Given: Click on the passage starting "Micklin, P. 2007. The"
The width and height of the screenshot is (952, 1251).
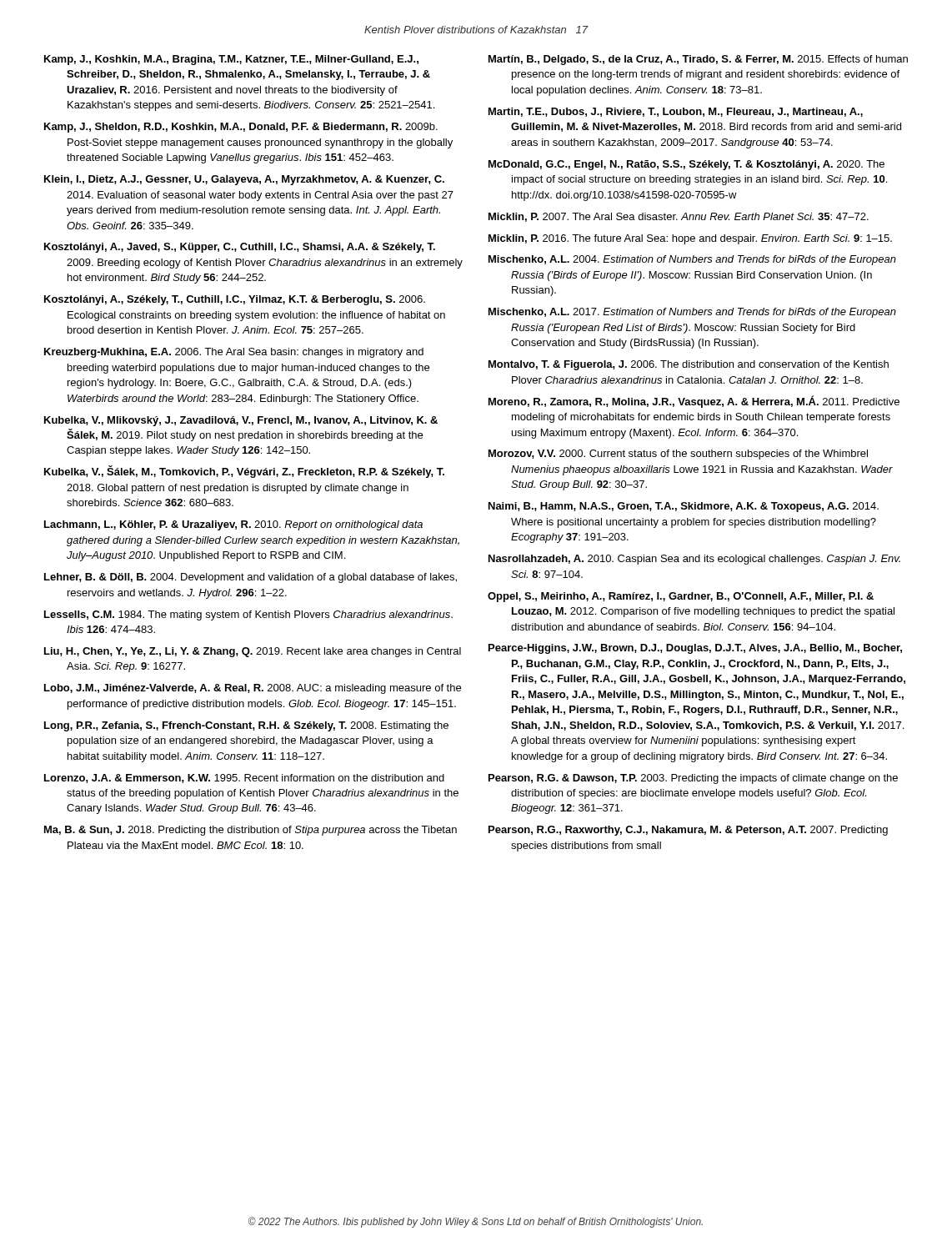Looking at the screenshot, I should [x=678, y=216].
